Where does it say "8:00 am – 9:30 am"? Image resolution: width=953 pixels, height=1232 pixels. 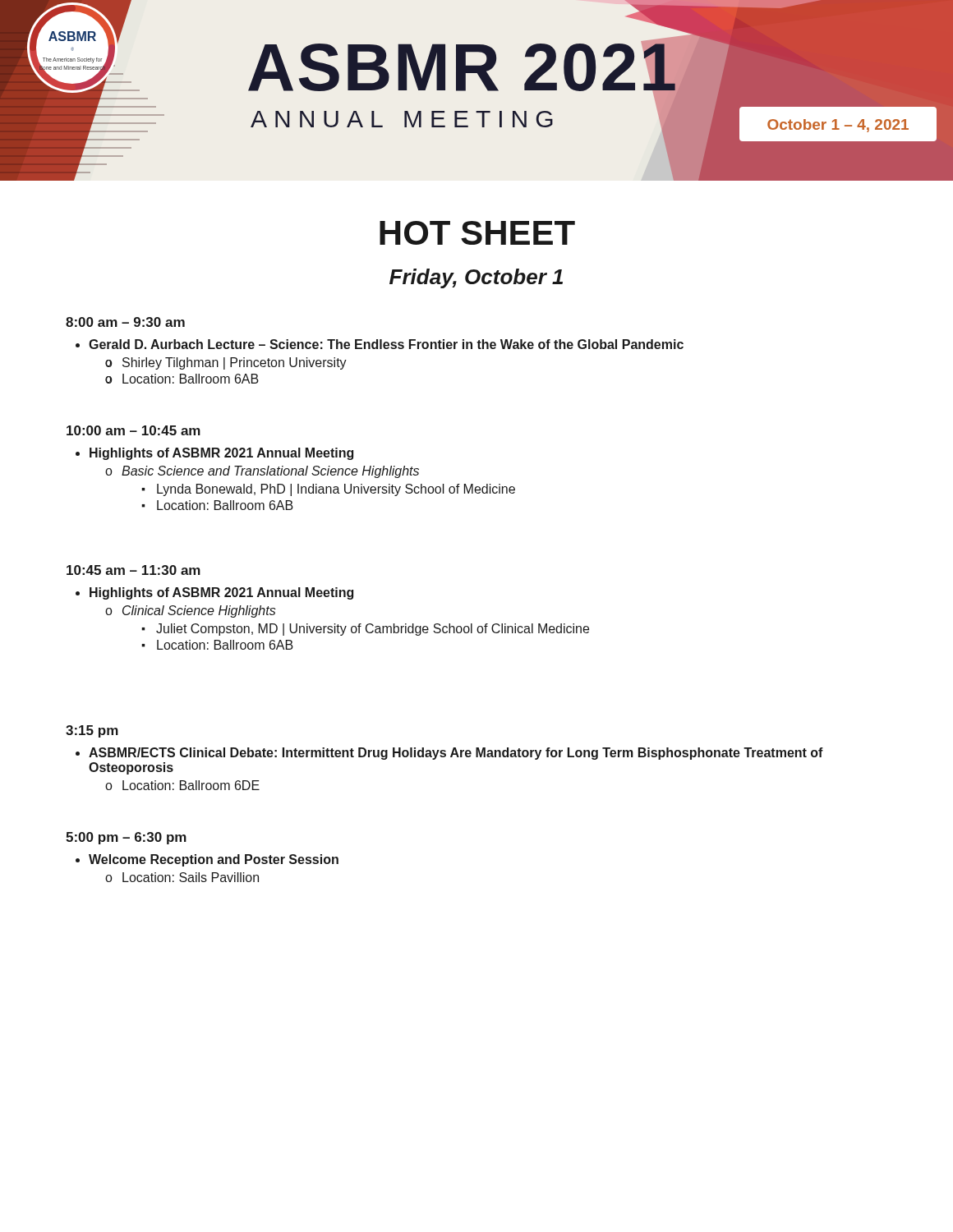point(126,322)
